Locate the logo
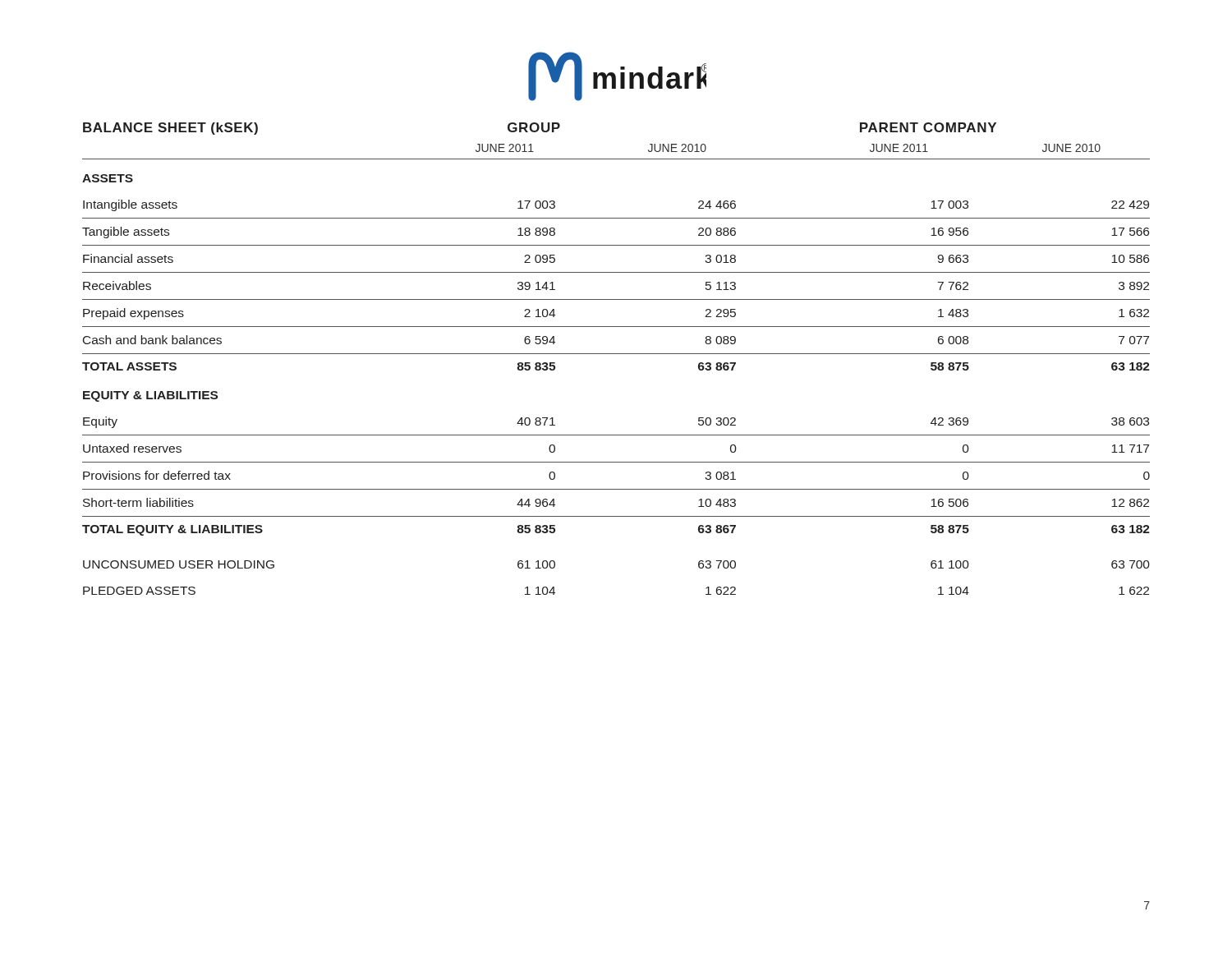 coord(616,80)
